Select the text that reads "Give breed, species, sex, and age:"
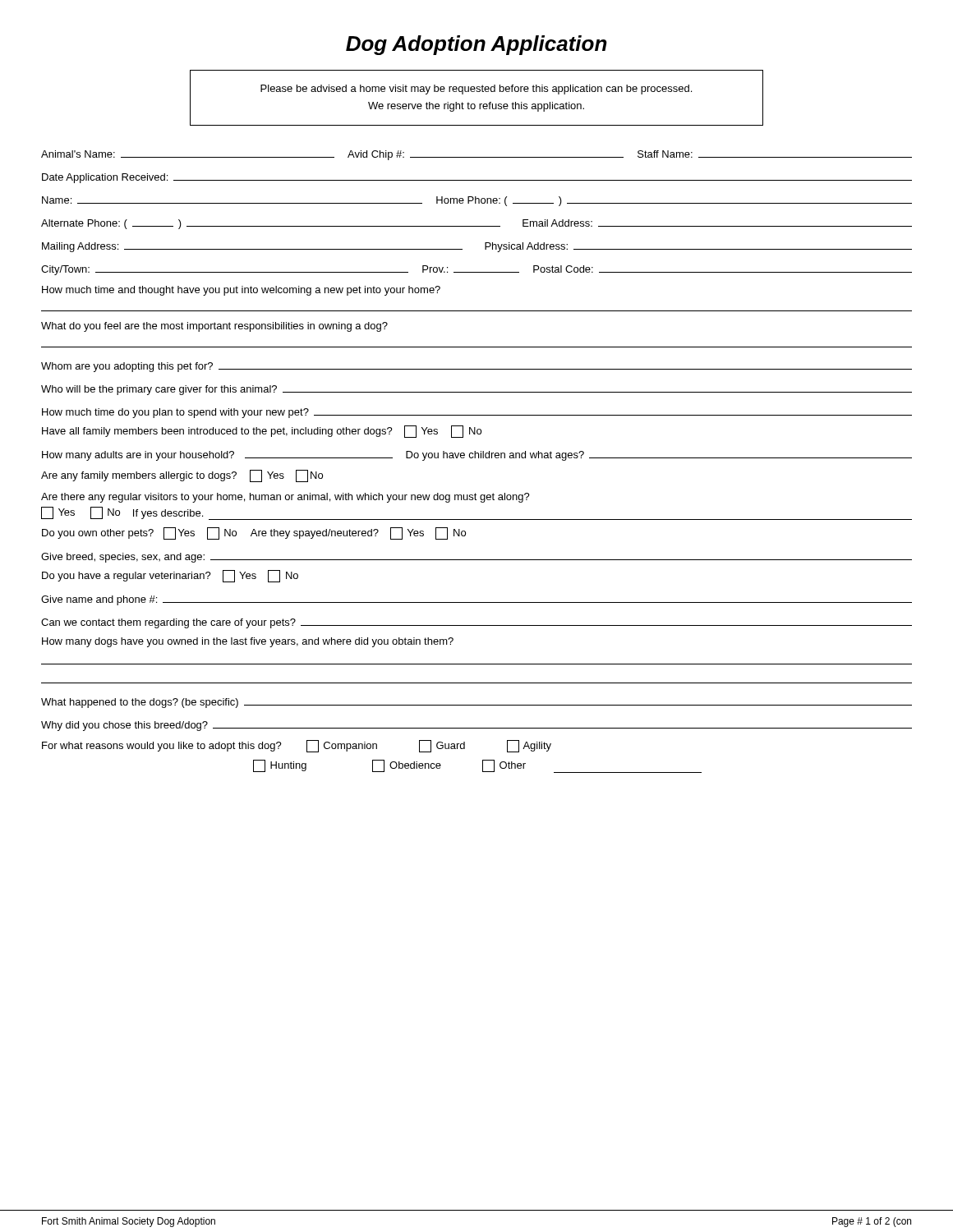This screenshot has width=953, height=1232. pyautogui.click(x=476, y=554)
